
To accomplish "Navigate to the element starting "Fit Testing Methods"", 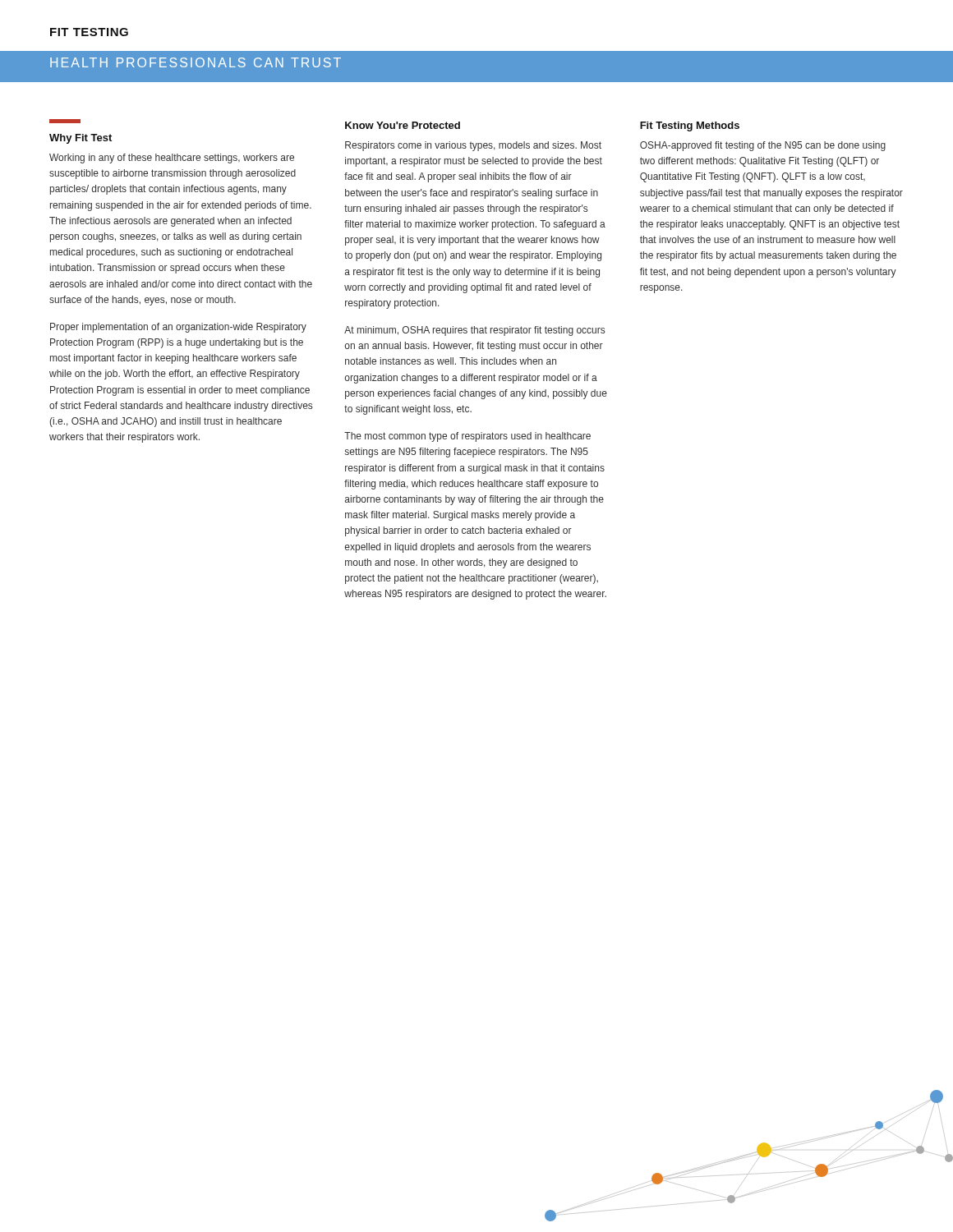I will point(690,125).
